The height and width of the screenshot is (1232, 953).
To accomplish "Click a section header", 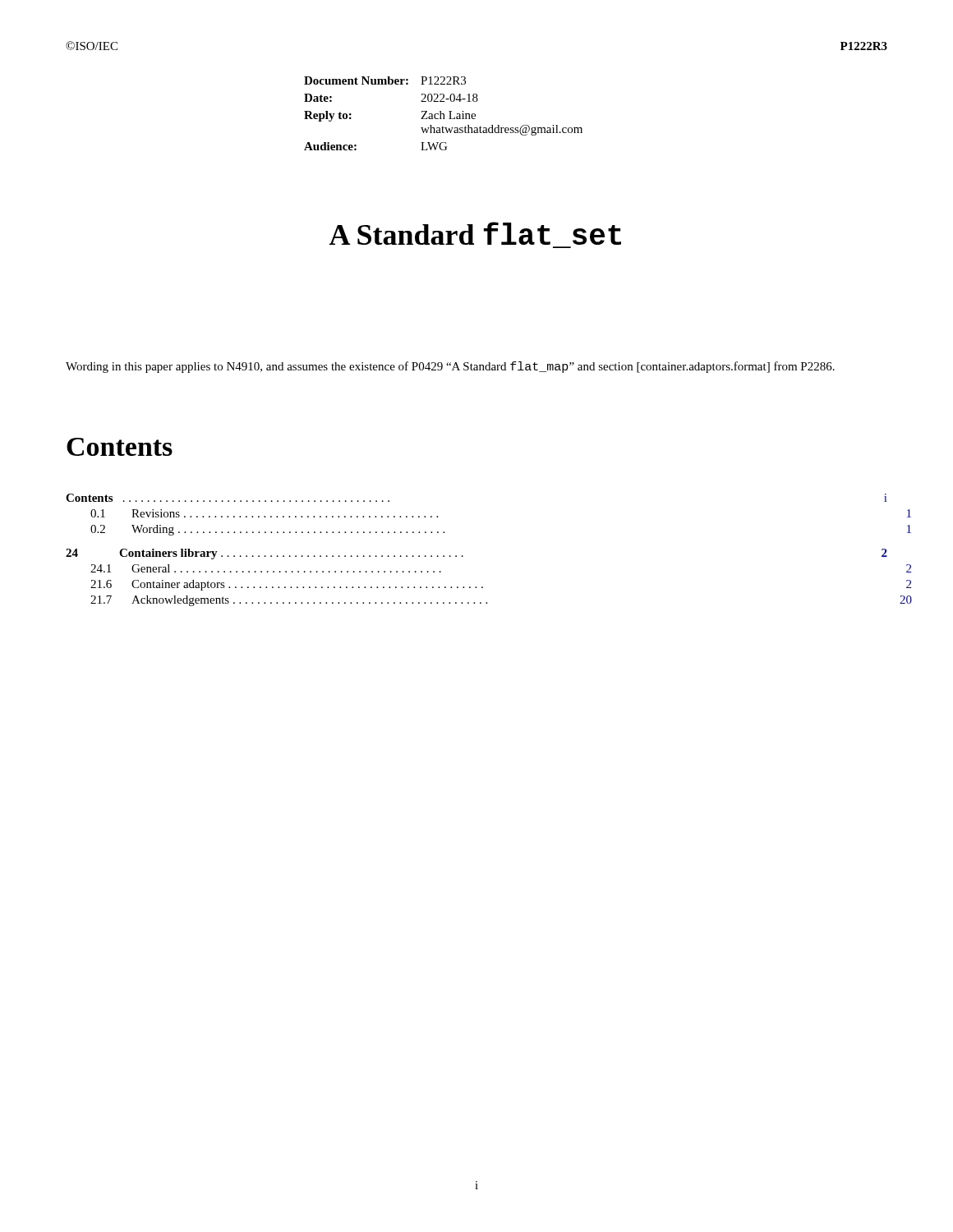I will click(x=119, y=446).
